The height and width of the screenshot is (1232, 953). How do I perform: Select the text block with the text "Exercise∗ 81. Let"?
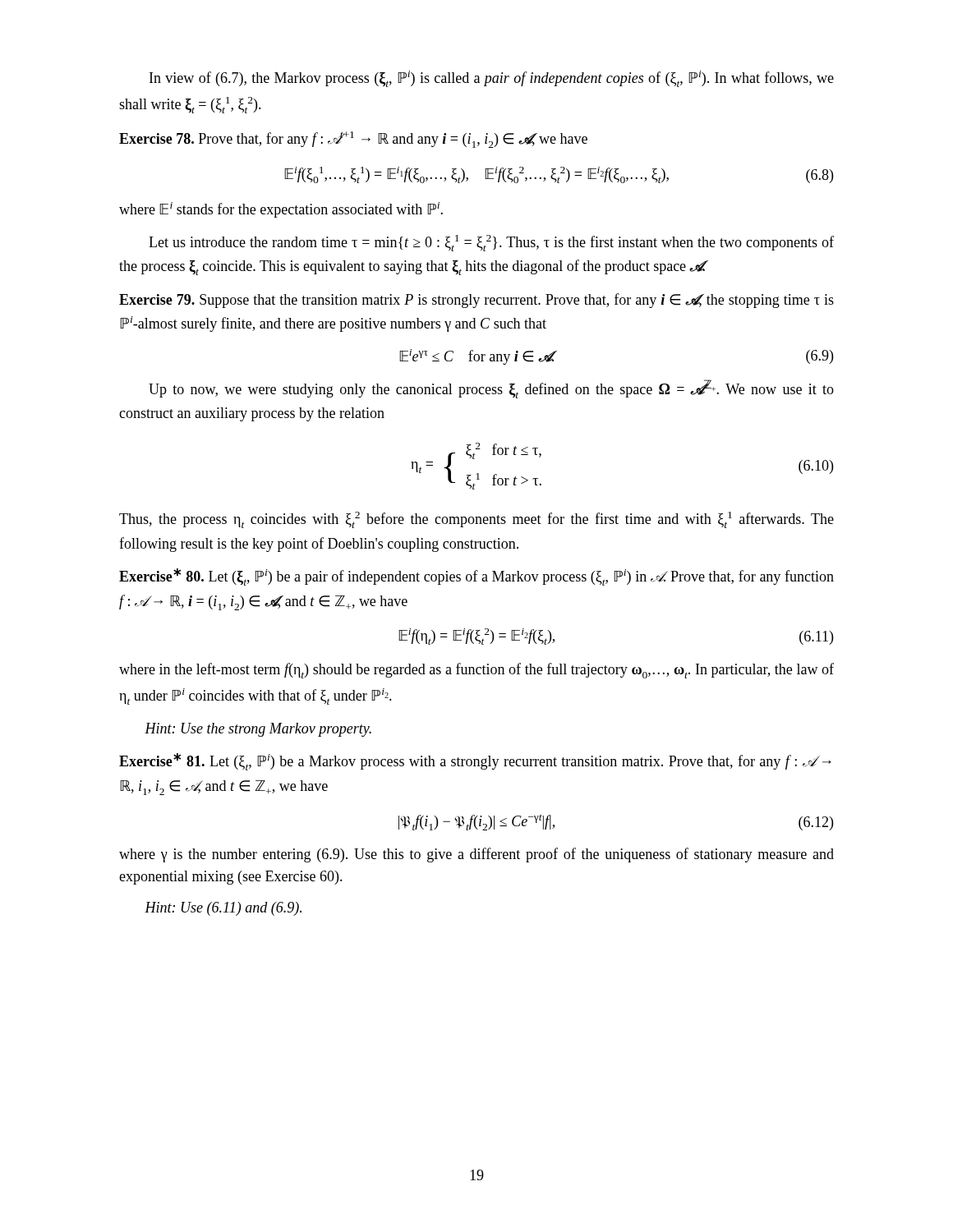coord(476,774)
